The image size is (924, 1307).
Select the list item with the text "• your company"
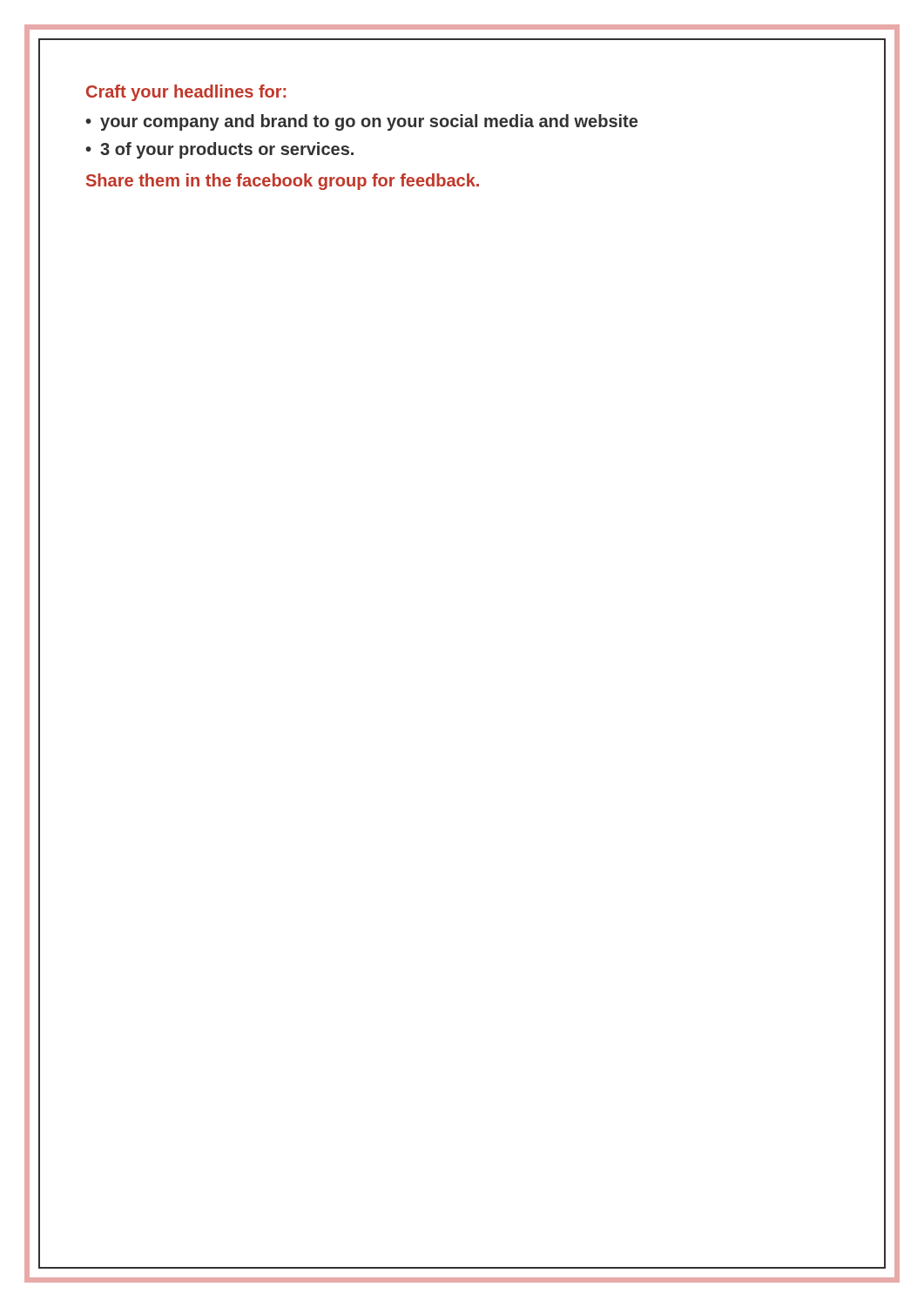click(362, 121)
